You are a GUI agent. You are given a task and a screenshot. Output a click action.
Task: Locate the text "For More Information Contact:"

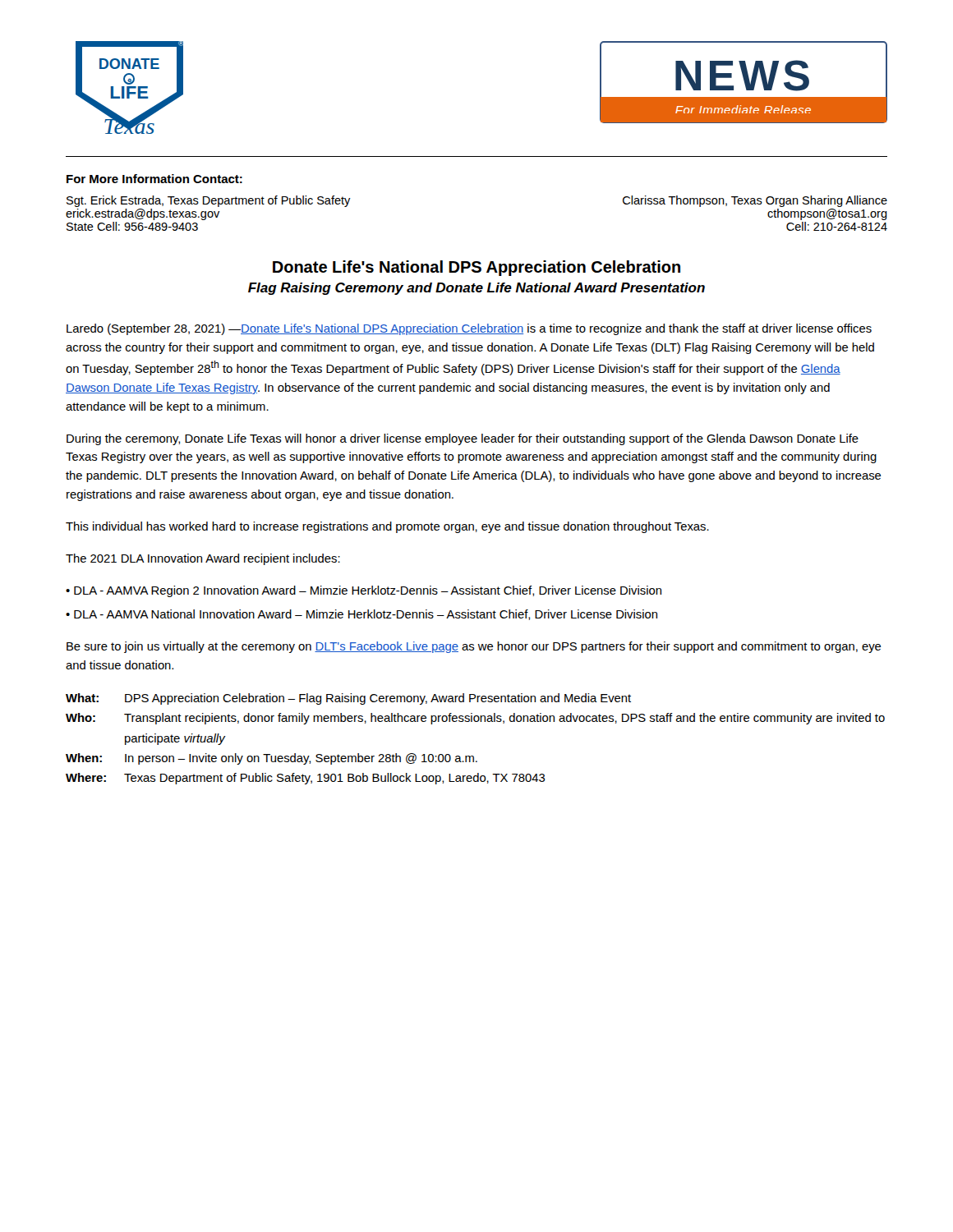tap(154, 179)
